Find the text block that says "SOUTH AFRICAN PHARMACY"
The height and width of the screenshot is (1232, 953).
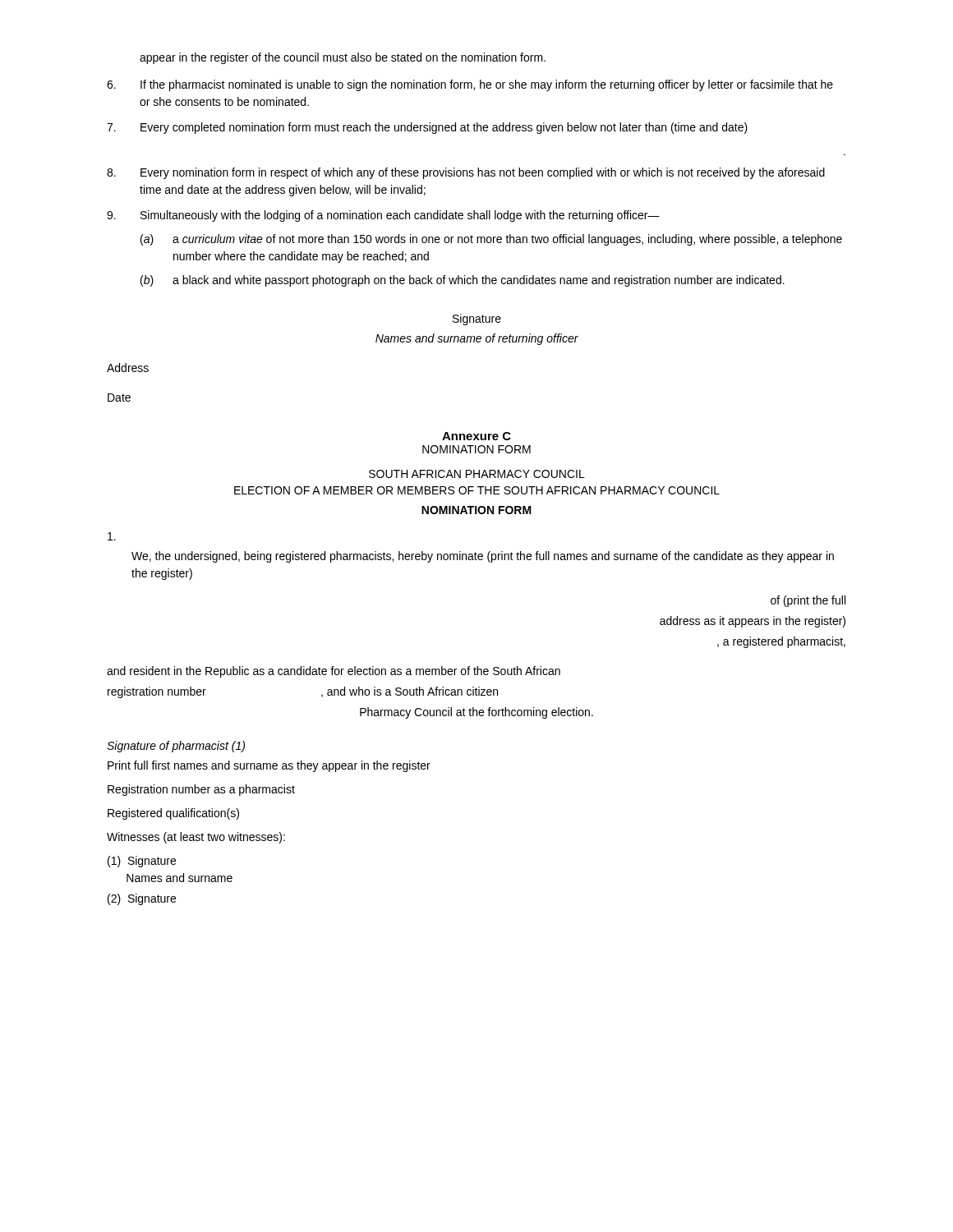click(476, 474)
